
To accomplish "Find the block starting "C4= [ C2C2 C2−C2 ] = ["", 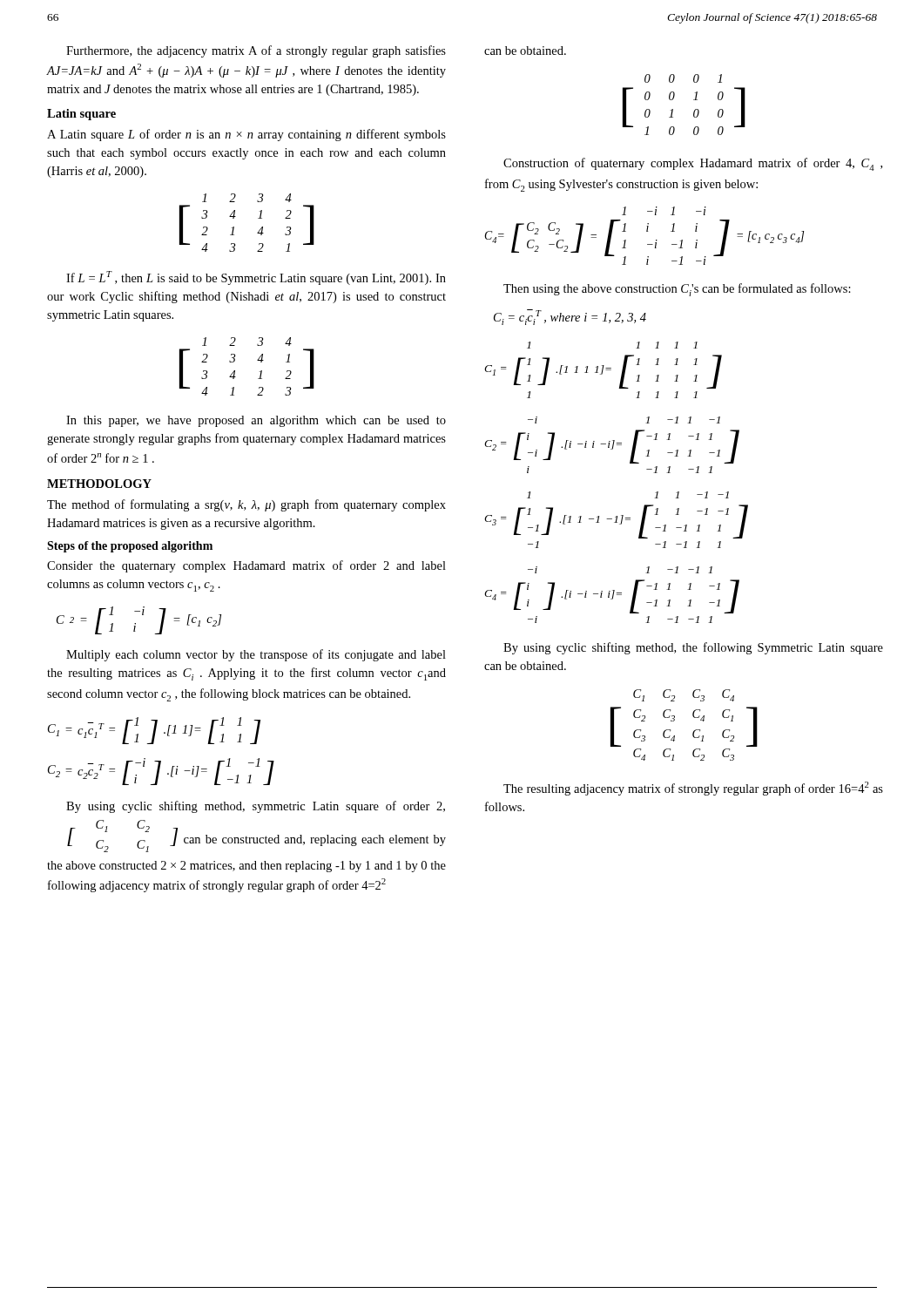I will (644, 237).
